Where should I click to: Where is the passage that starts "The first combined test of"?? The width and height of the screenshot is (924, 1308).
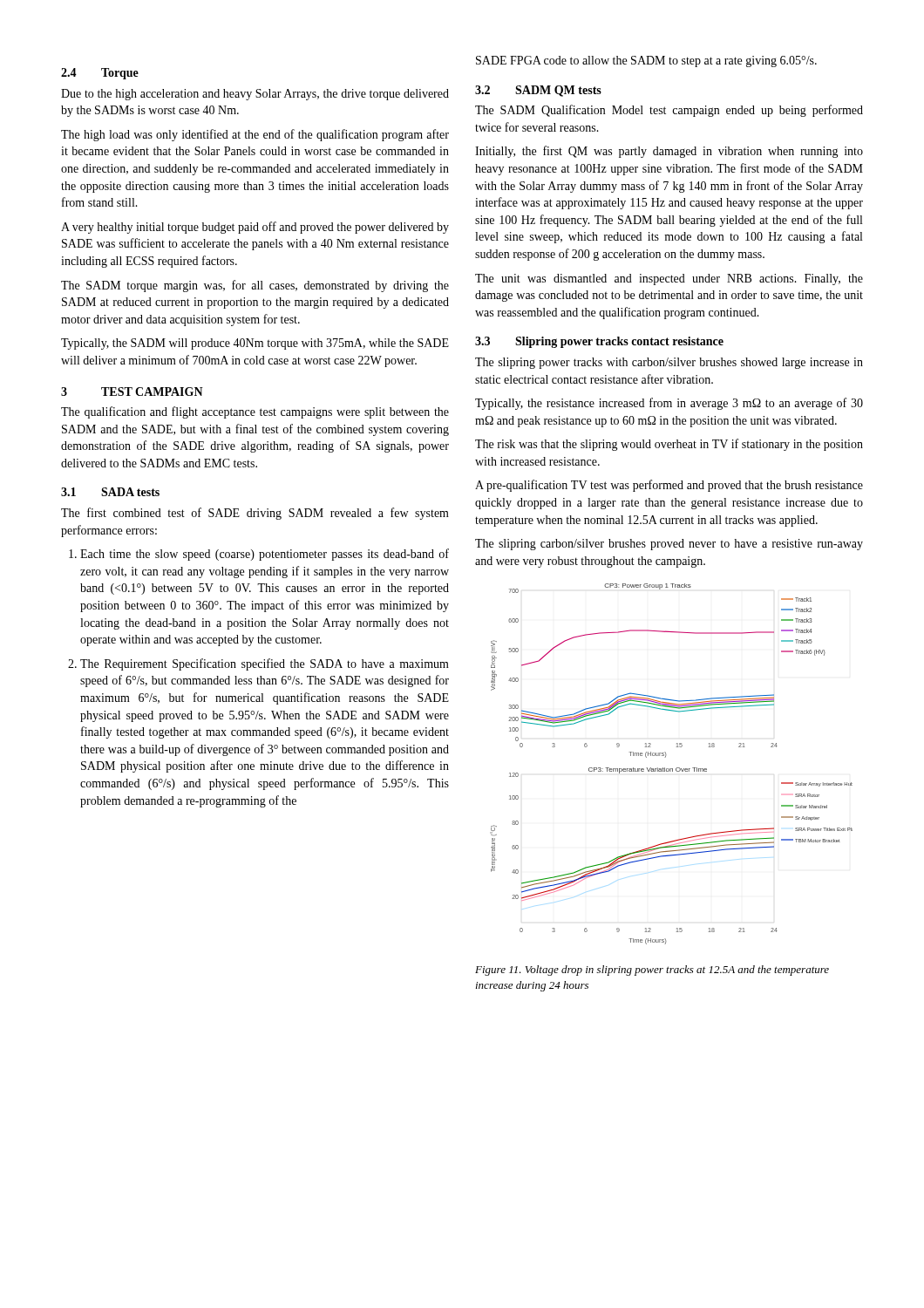point(255,522)
